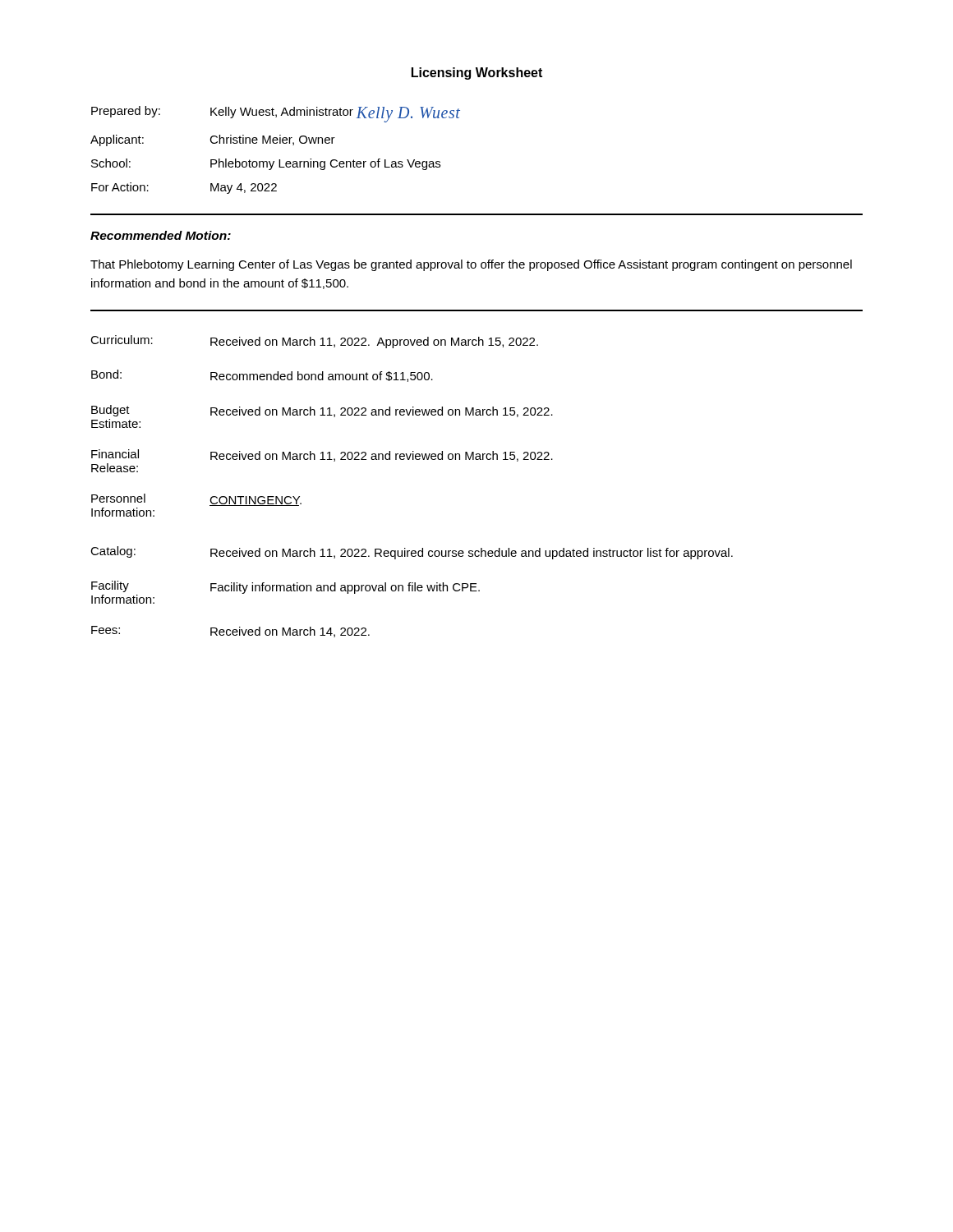Navigate to the passage starting "Licensing Worksheet"
The width and height of the screenshot is (953, 1232).
pos(476,73)
